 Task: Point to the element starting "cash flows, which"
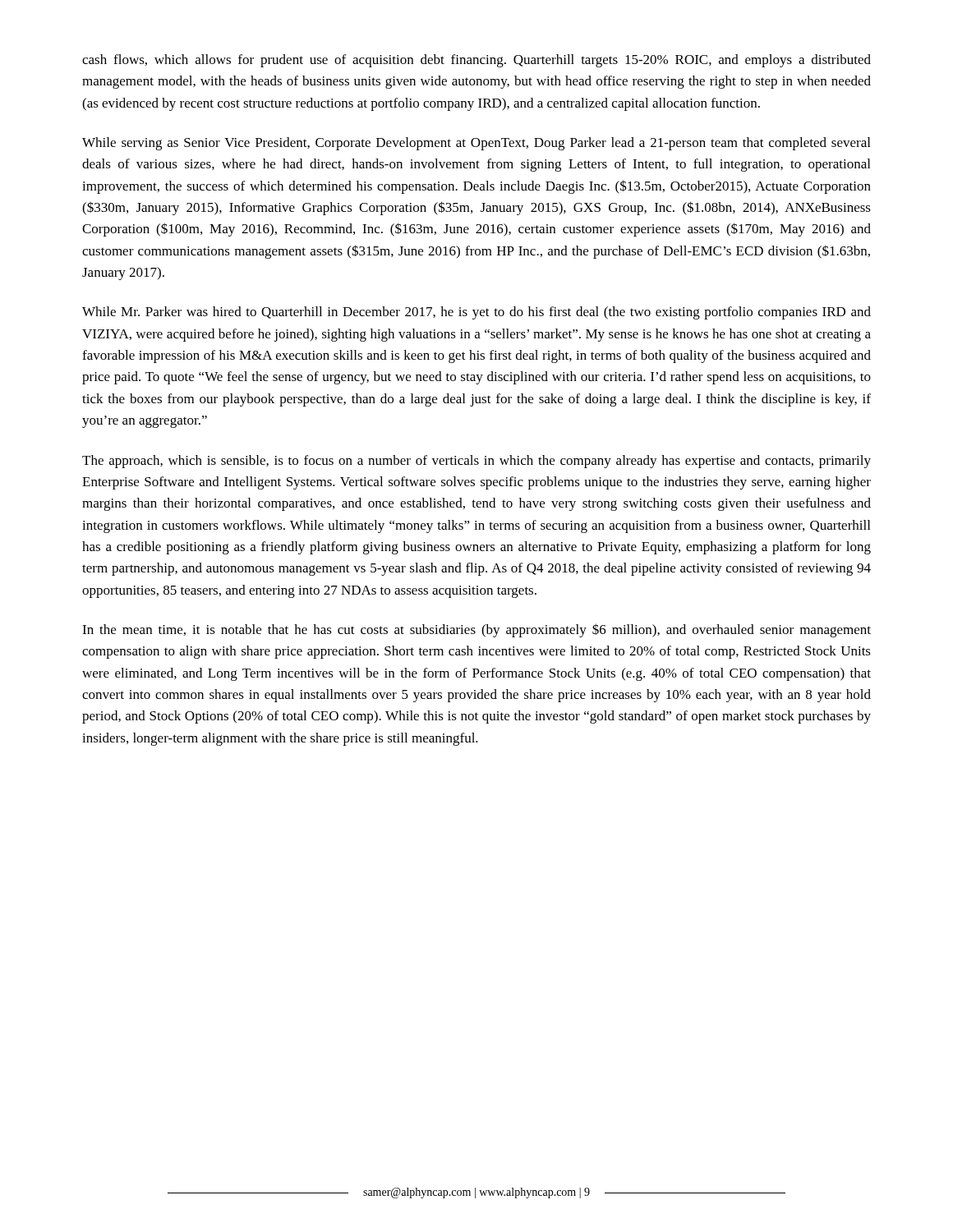tap(476, 81)
